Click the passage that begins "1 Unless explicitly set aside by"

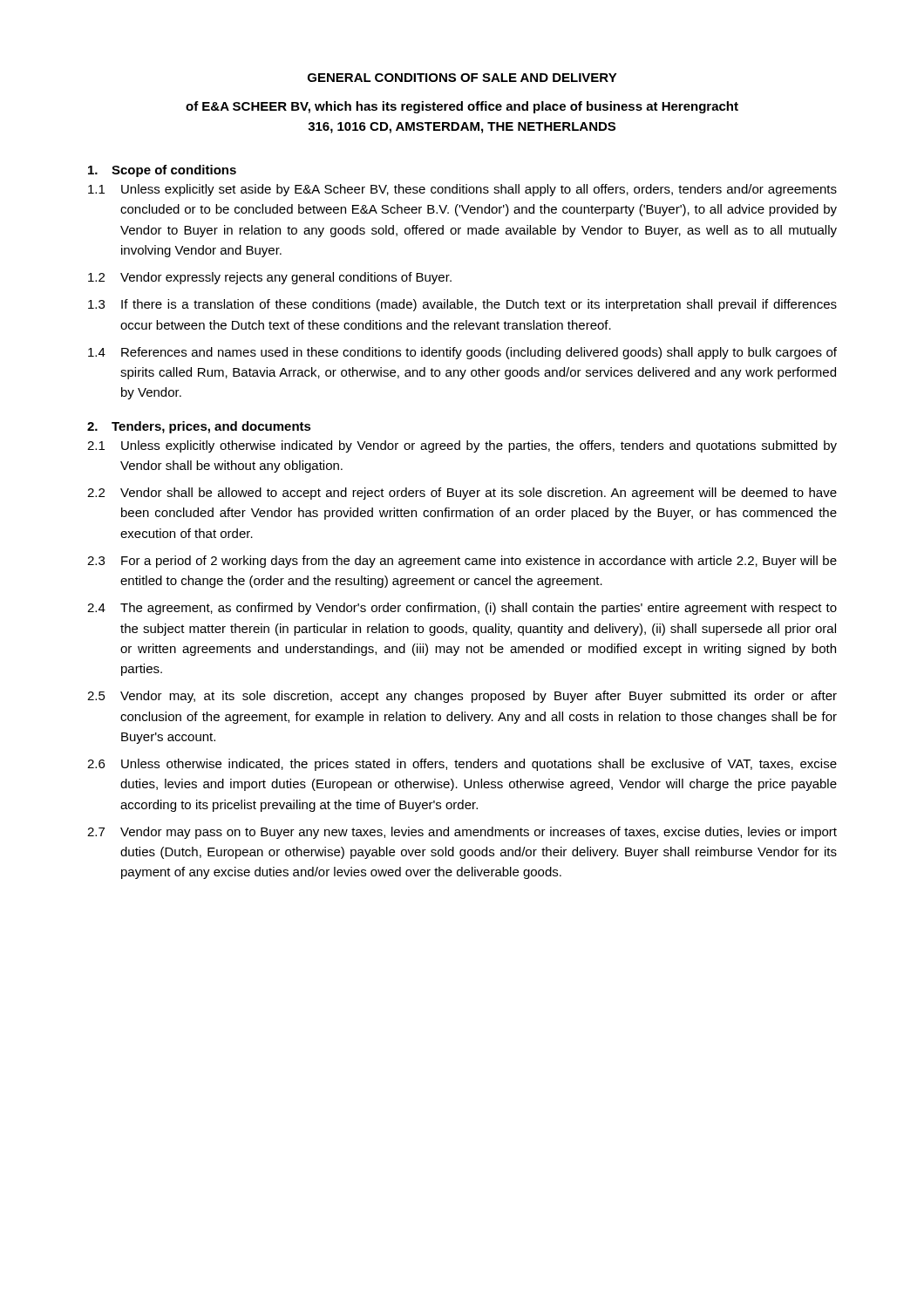[462, 219]
